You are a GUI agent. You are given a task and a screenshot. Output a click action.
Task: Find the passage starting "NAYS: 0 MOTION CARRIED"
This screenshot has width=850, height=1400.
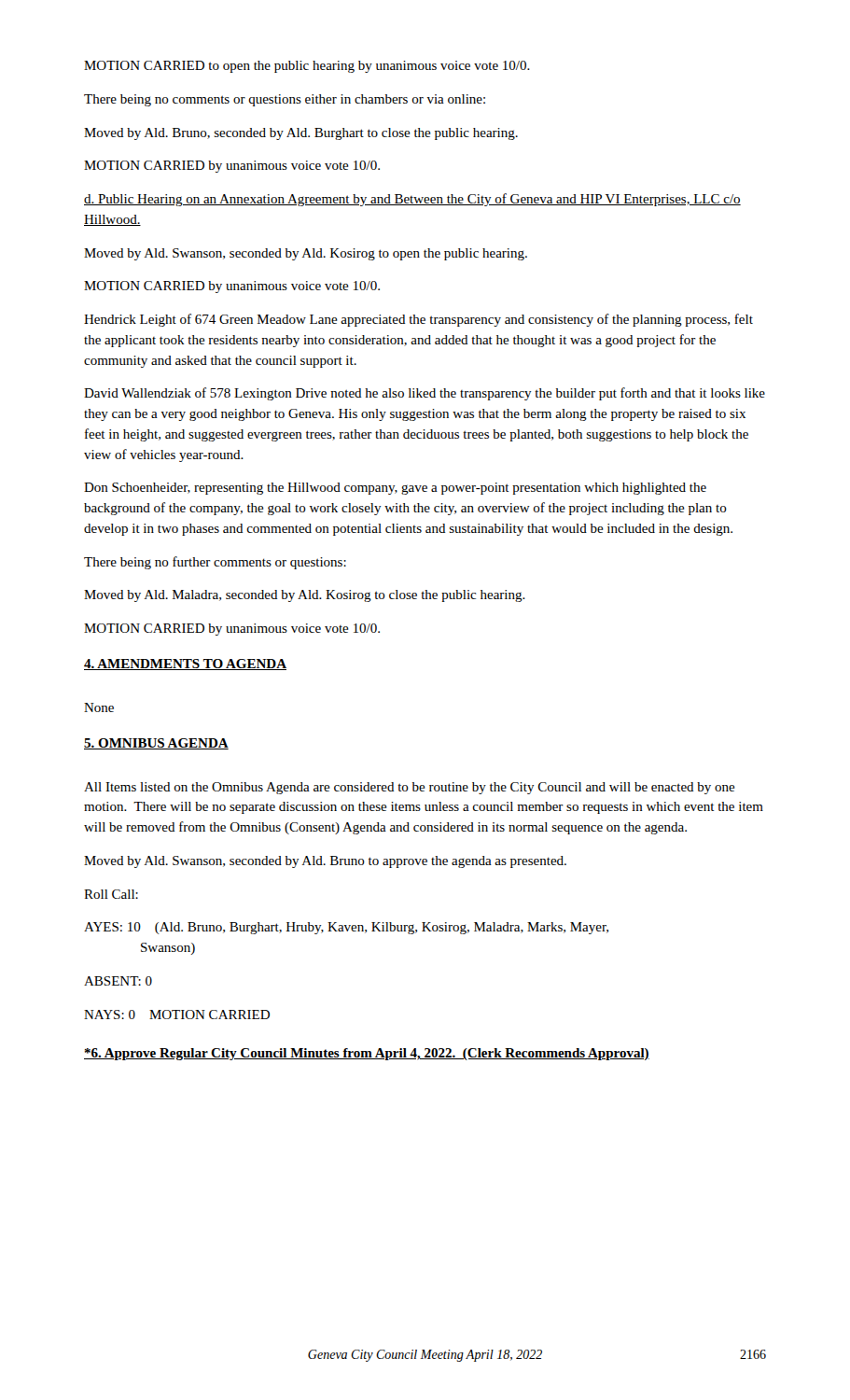(x=177, y=1015)
